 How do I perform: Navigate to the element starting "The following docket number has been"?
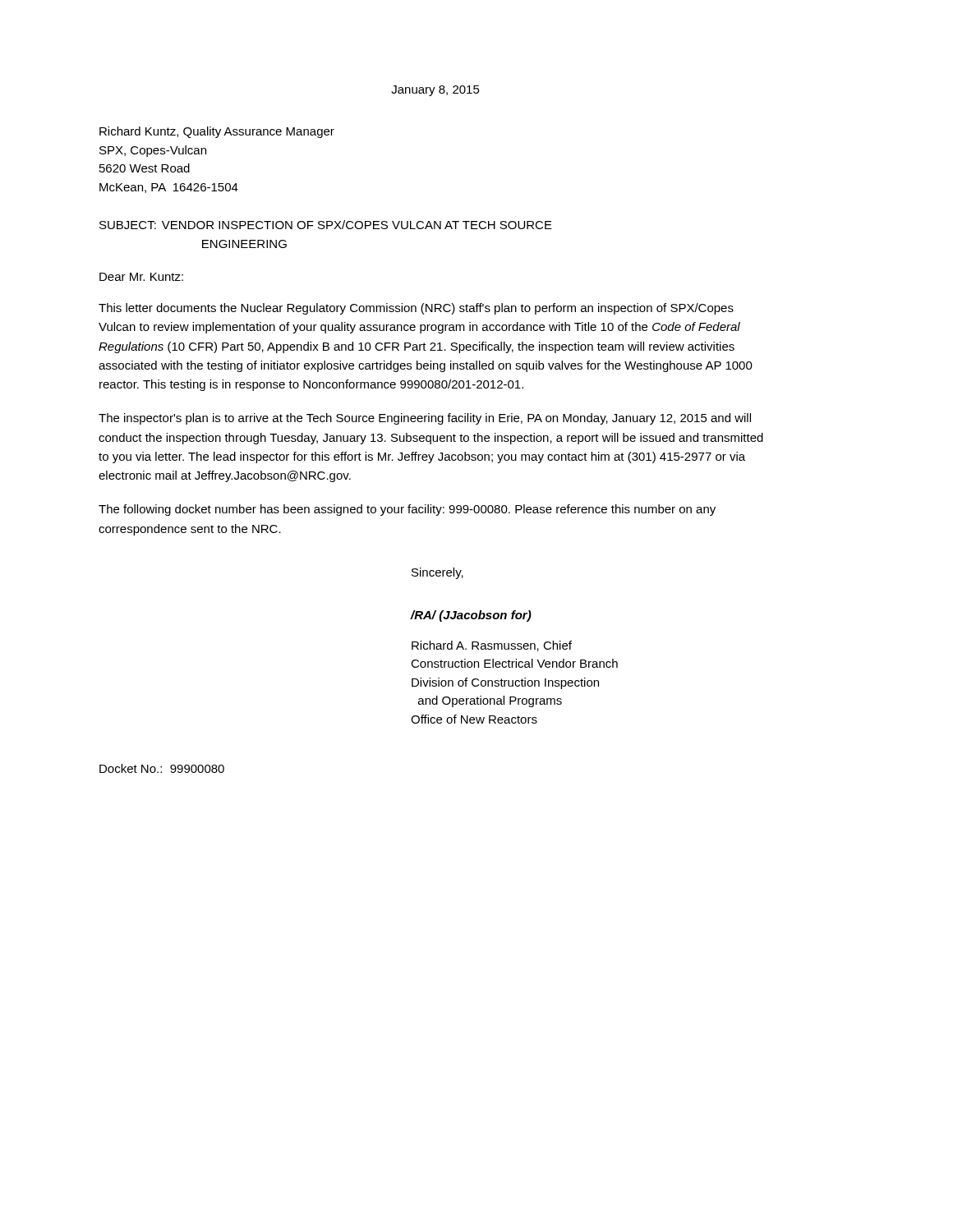click(x=407, y=519)
